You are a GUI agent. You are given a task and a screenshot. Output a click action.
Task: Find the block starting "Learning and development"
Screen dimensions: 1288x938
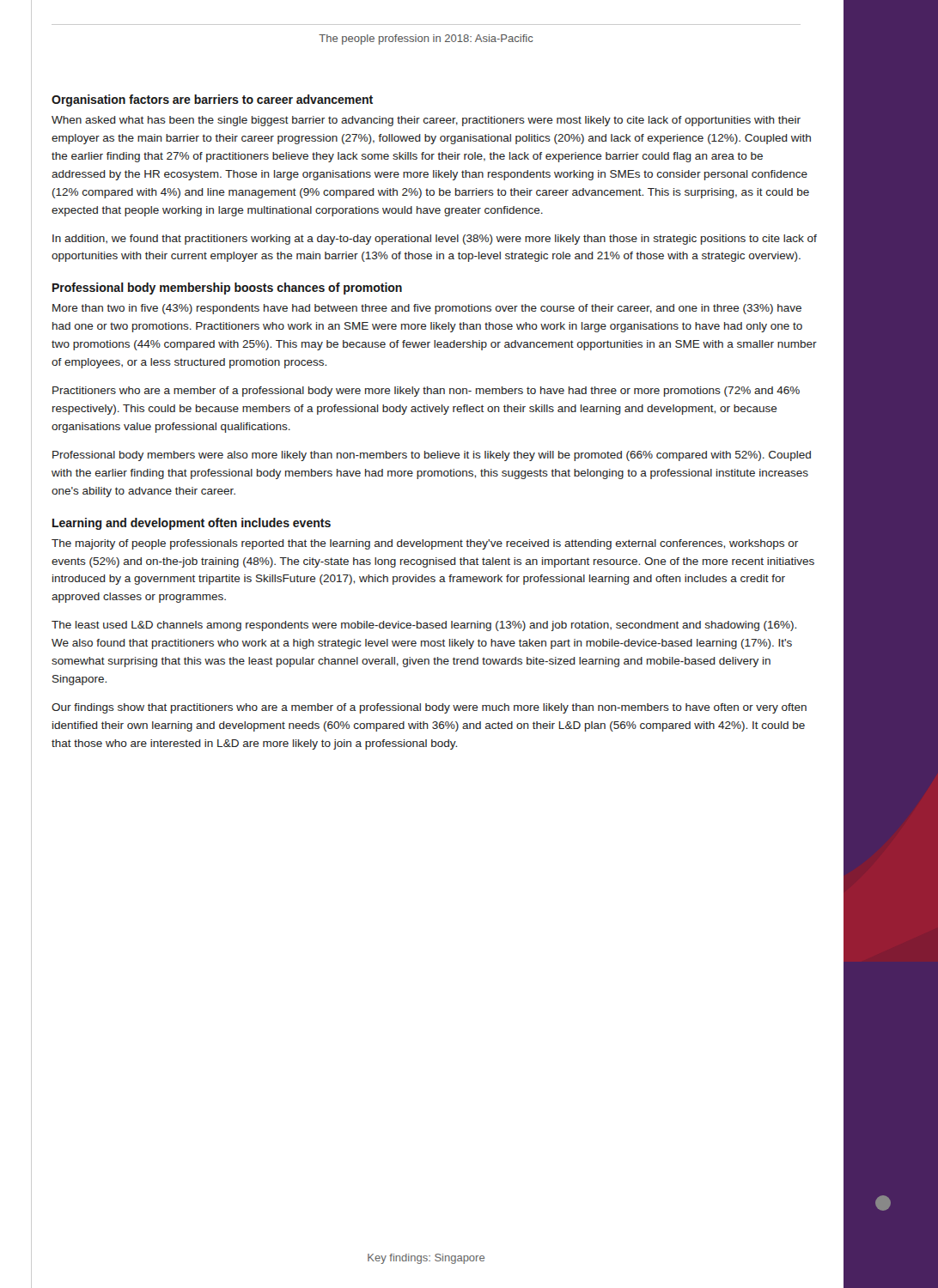tap(191, 523)
